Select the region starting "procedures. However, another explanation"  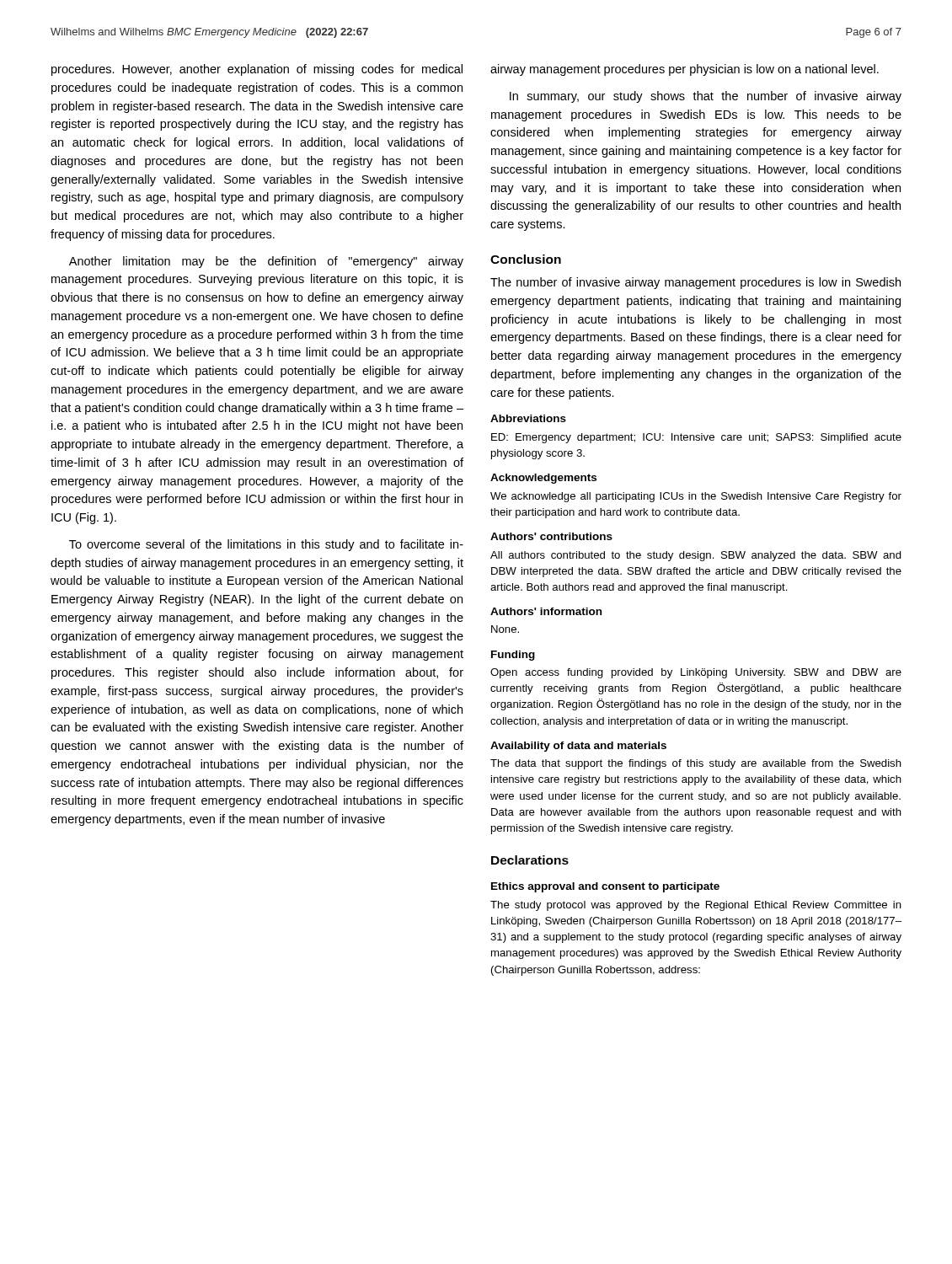[x=257, y=152]
